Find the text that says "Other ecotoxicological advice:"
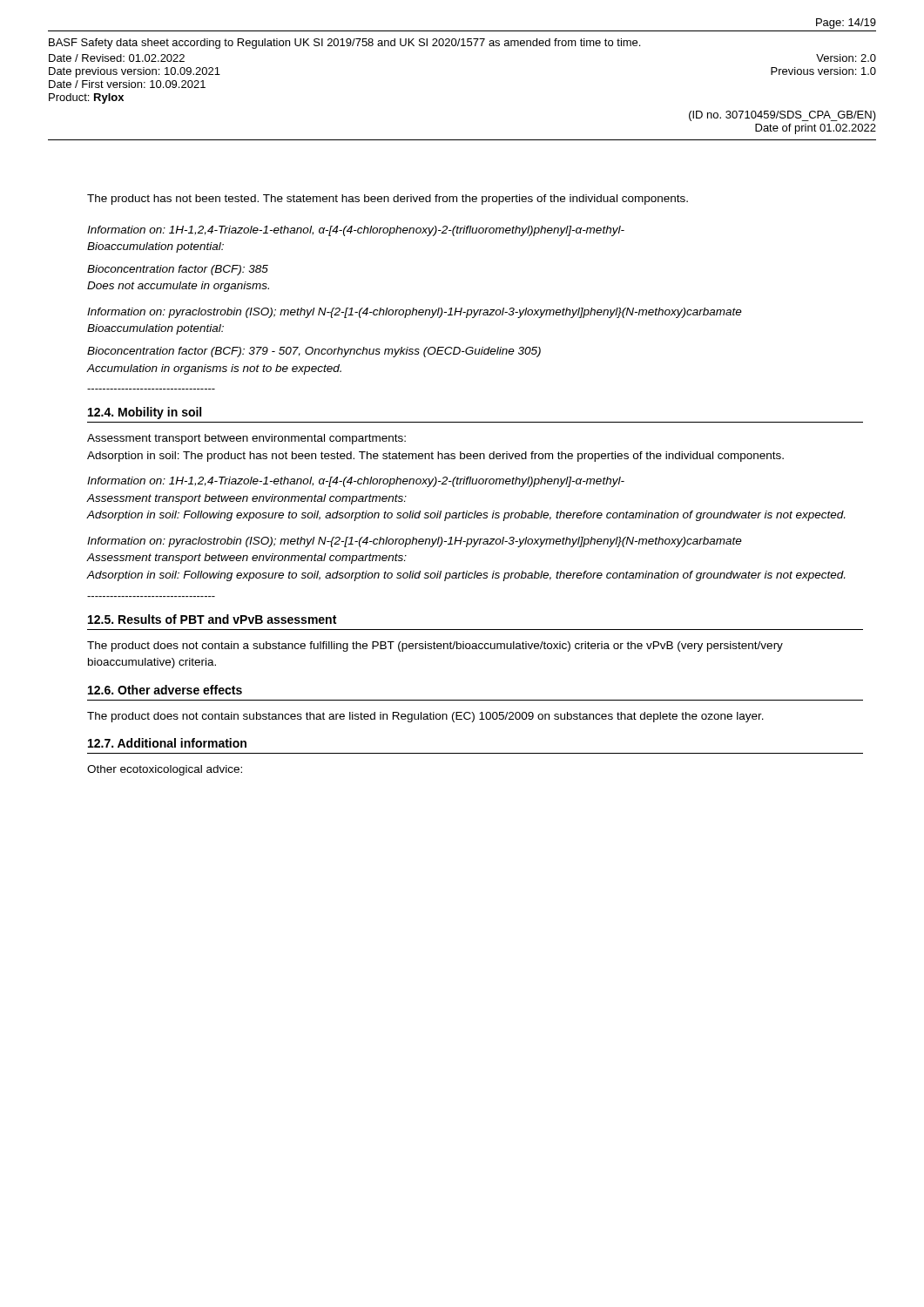The image size is (924, 1307). click(165, 769)
